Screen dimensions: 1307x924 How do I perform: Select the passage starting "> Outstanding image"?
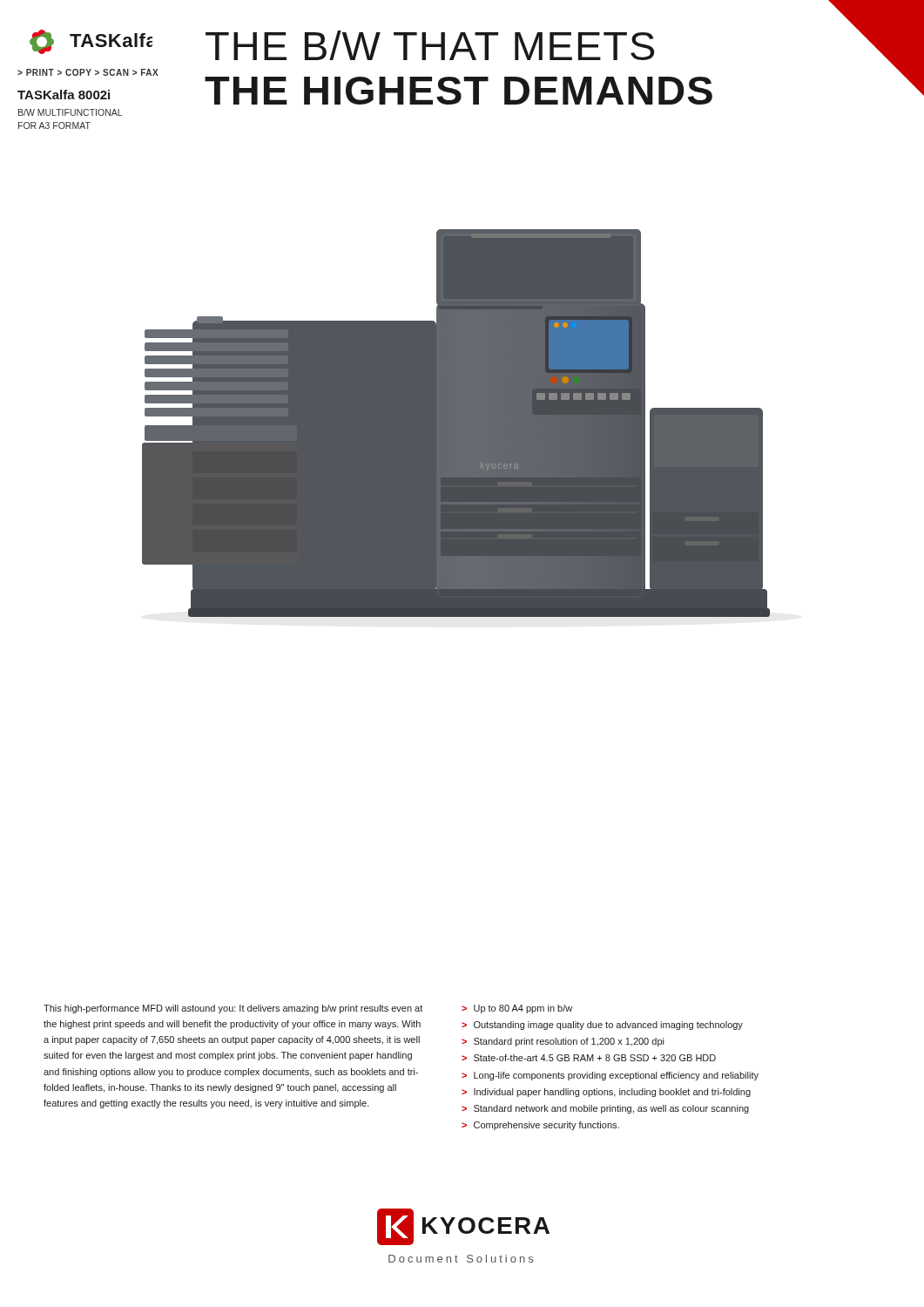click(602, 1025)
